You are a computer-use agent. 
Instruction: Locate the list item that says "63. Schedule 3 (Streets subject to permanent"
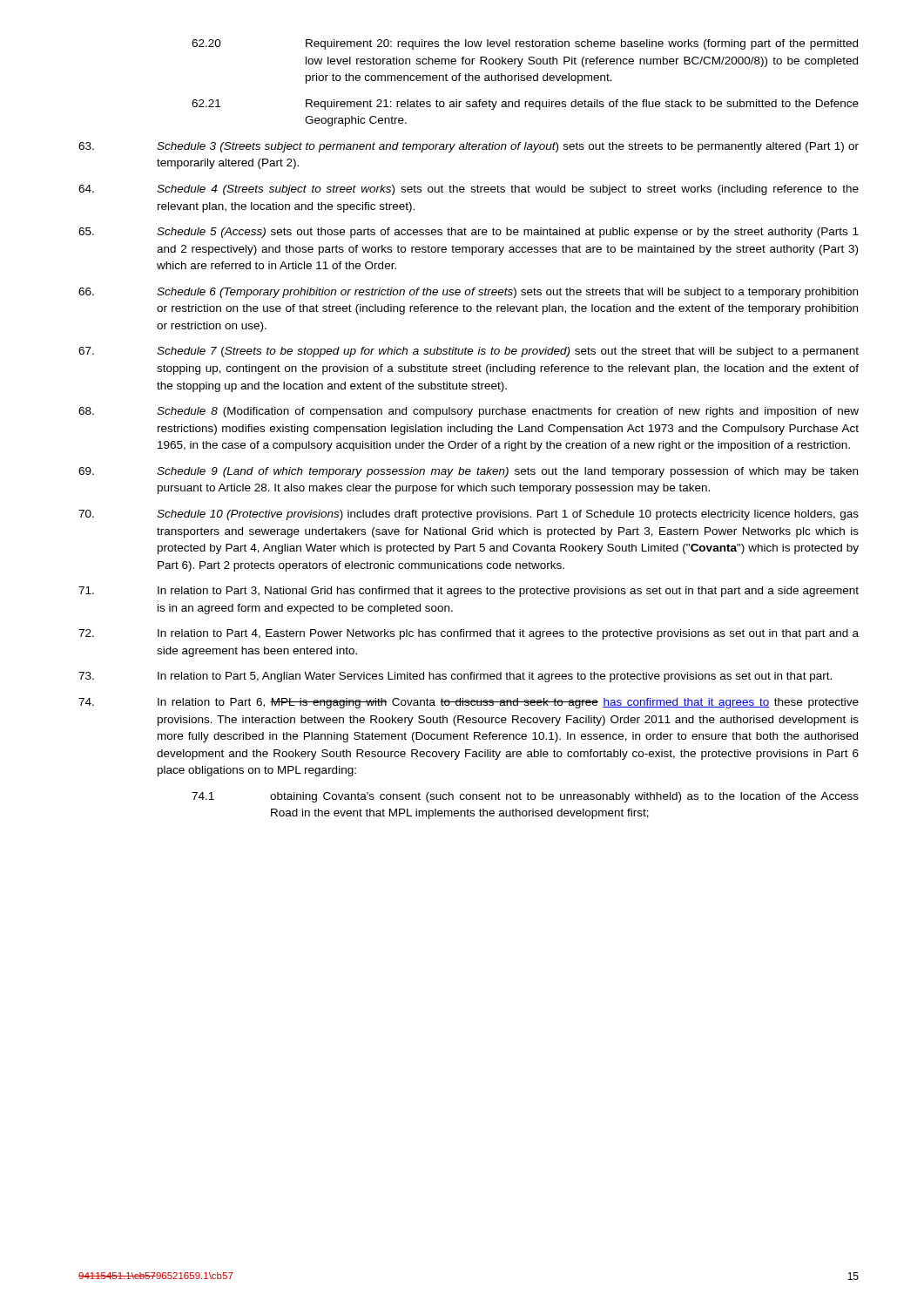pos(469,155)
